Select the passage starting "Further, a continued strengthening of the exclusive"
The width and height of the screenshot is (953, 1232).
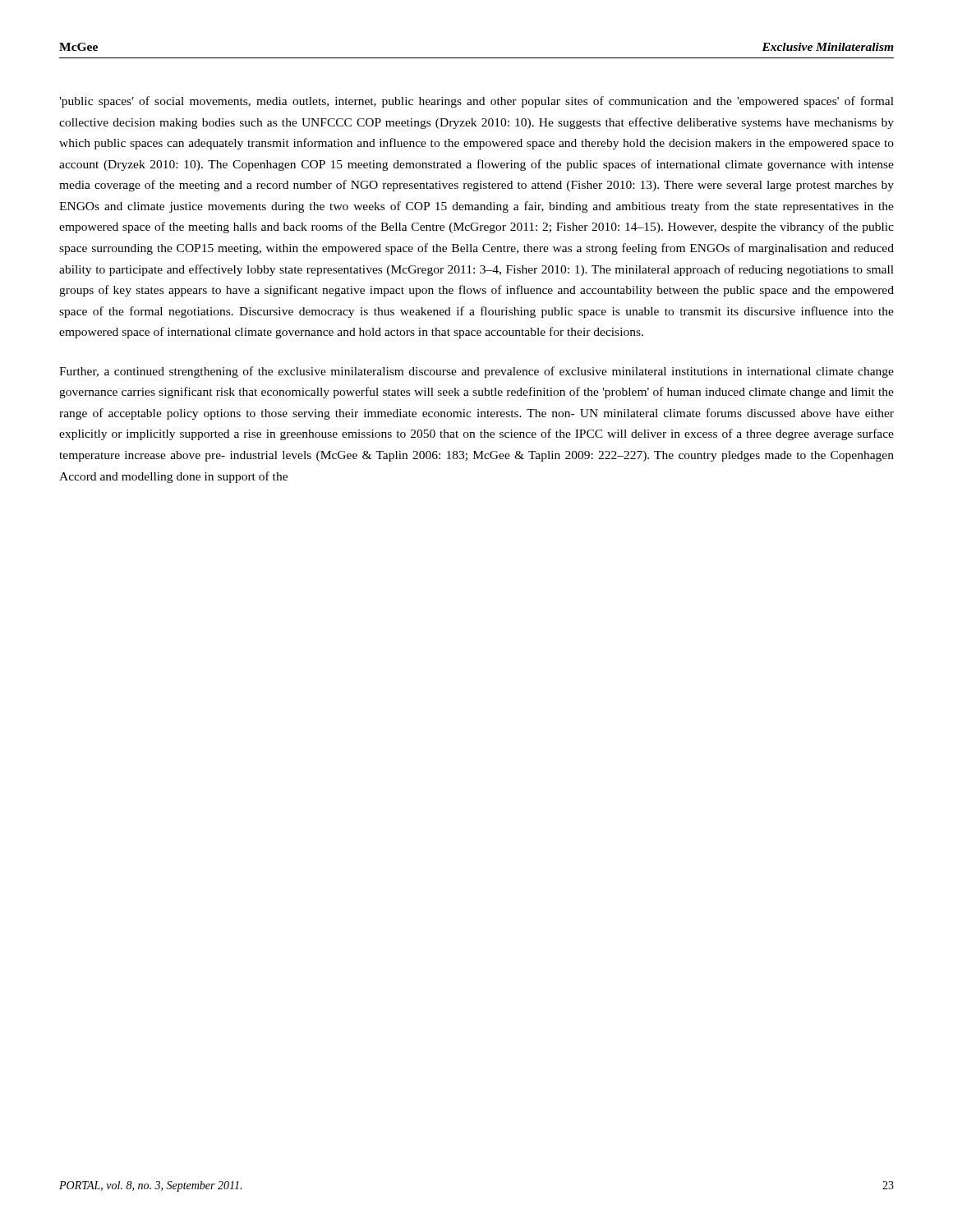[x=476, y=423]
